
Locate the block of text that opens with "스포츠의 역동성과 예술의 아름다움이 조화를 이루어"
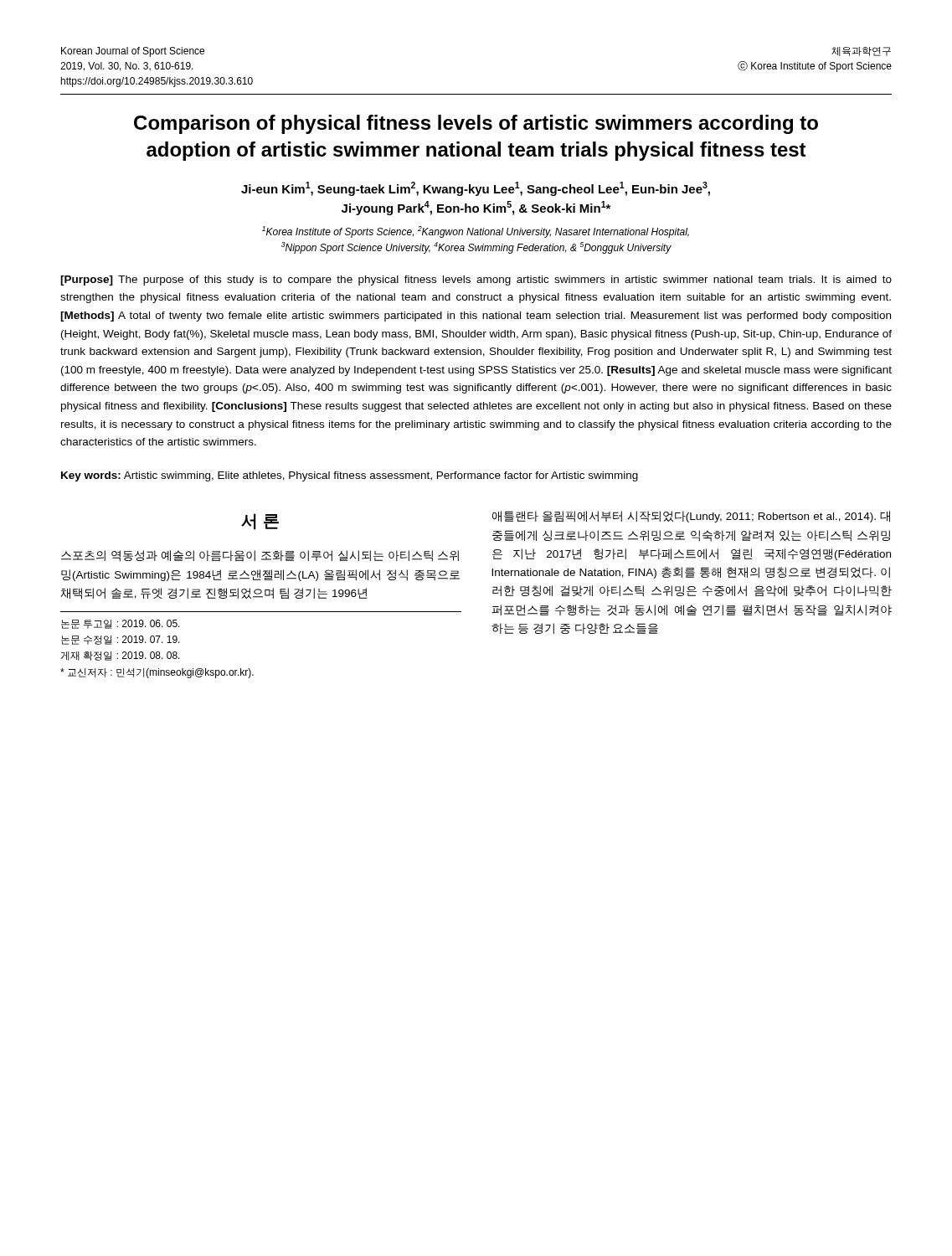pos(261,574)
